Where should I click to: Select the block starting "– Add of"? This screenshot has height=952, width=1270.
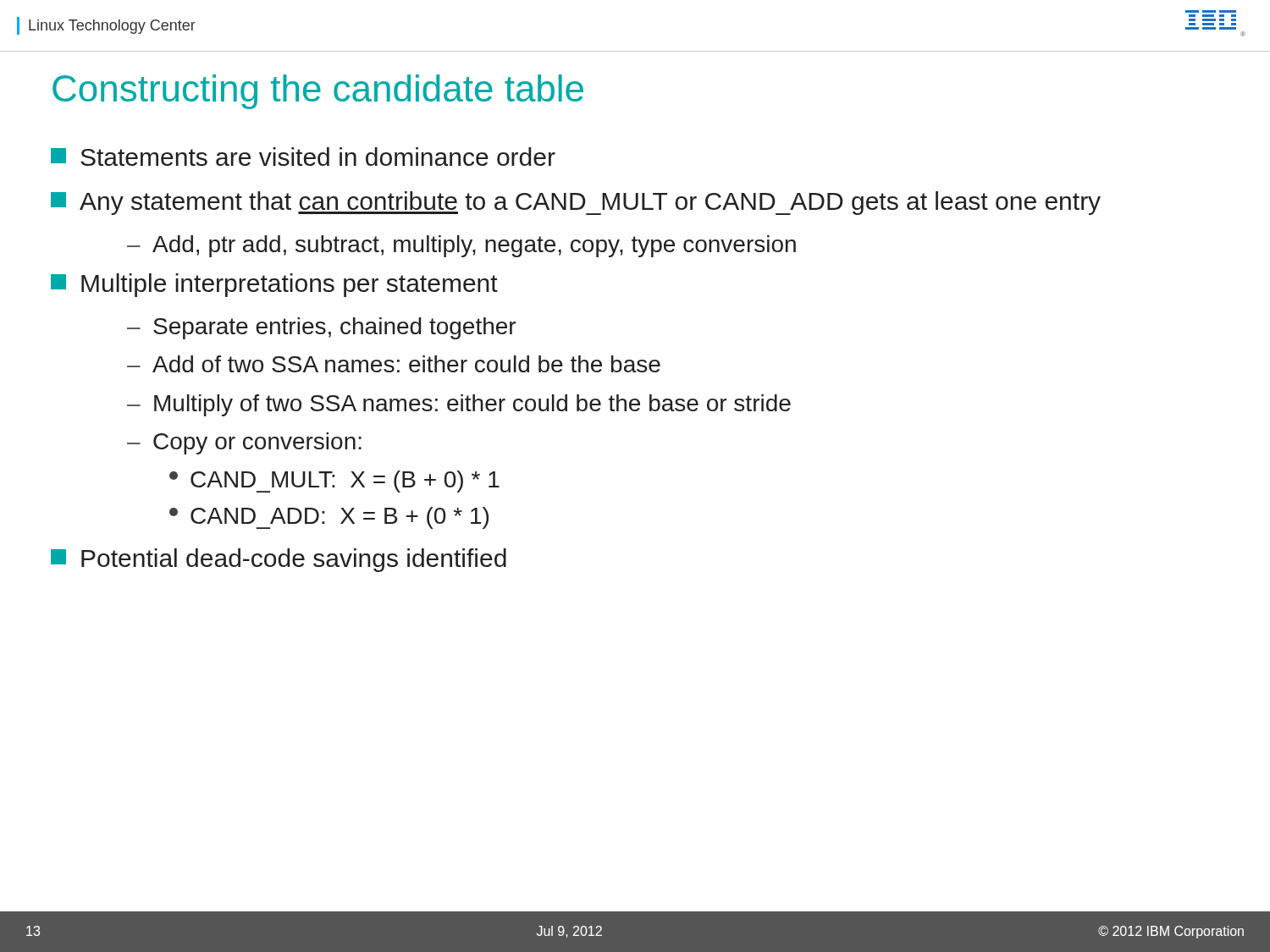point(394,364)
